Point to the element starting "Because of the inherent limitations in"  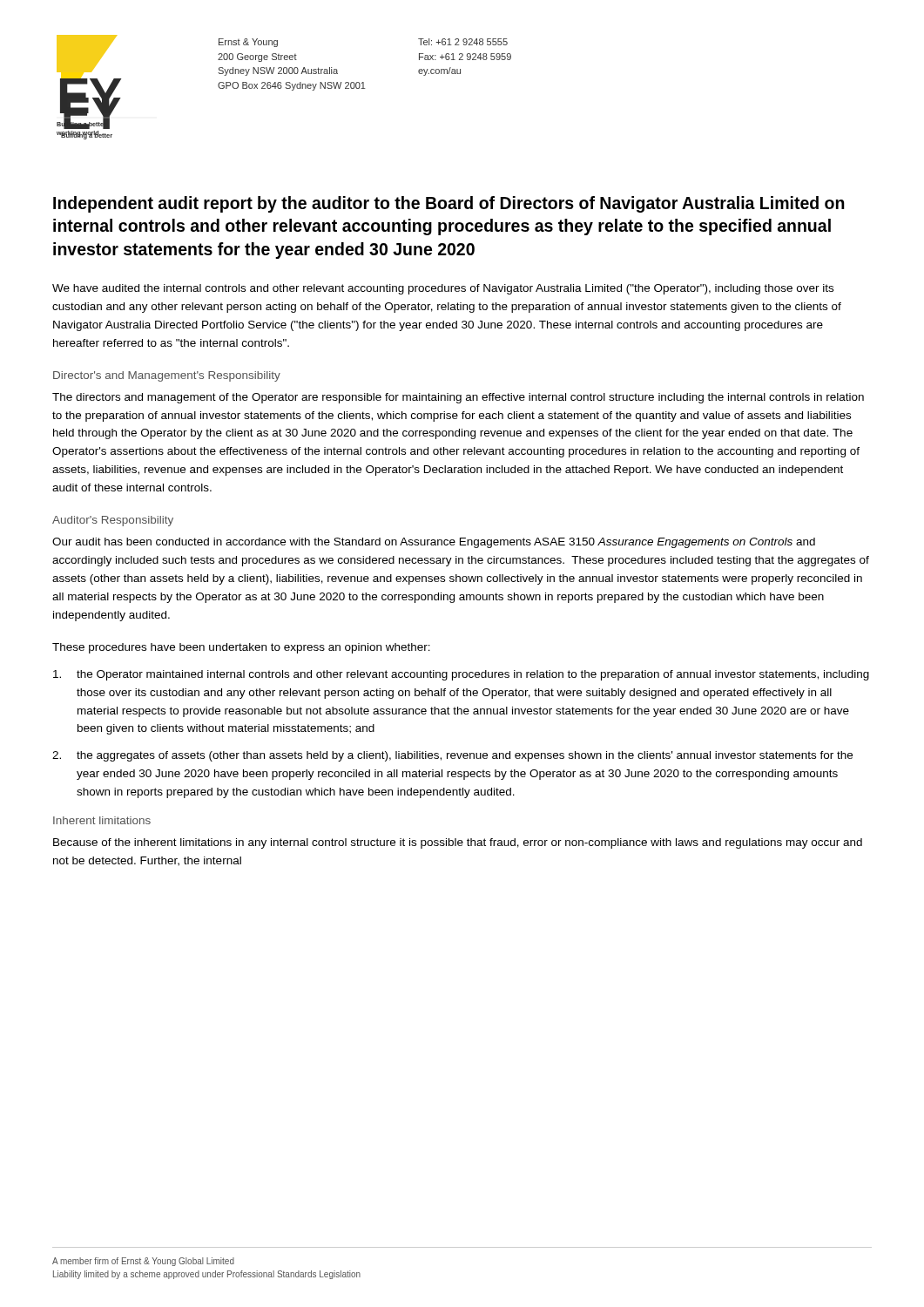457,851
